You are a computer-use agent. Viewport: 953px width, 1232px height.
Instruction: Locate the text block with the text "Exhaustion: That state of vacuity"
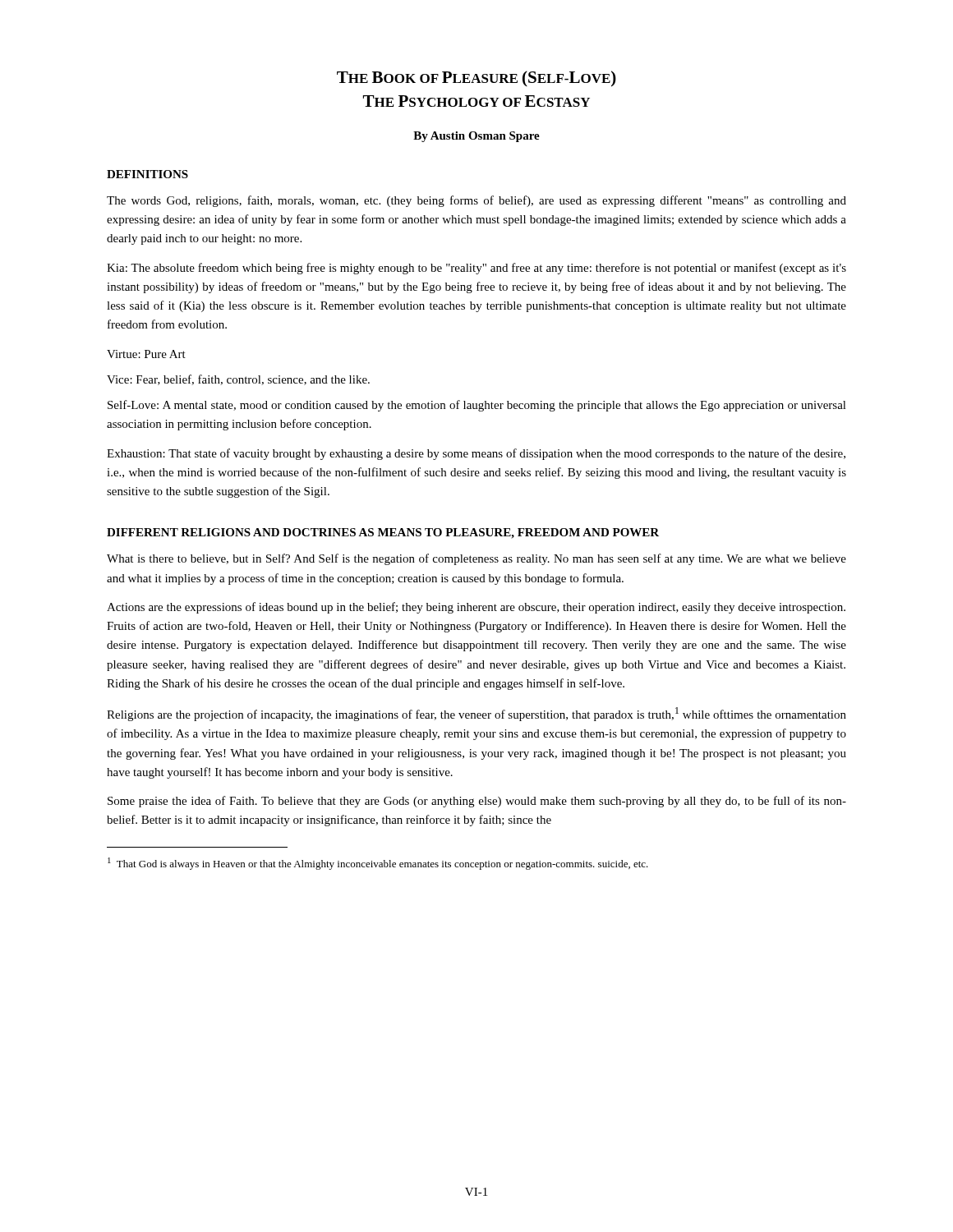476,472
